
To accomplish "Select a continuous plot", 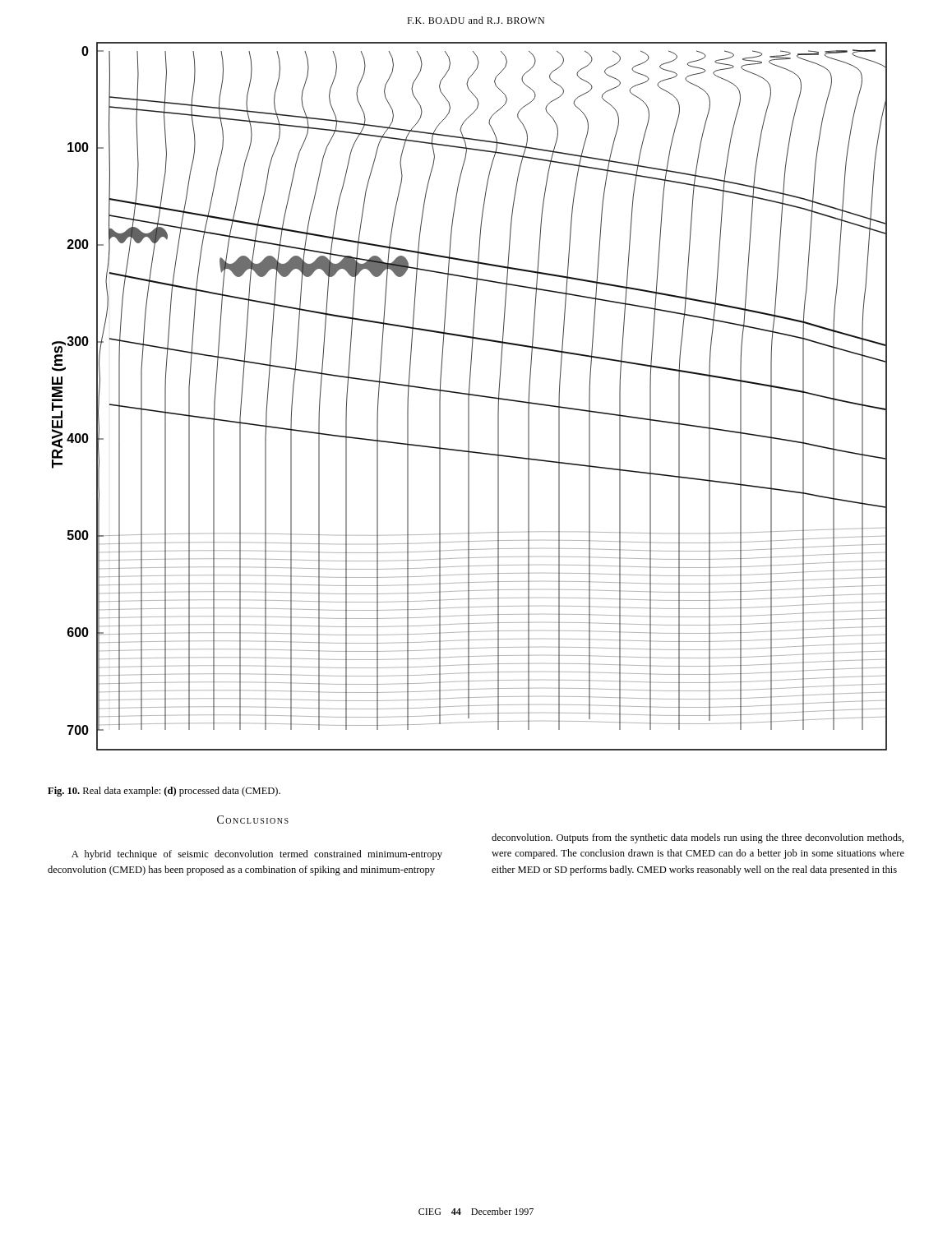I will (x=475, y=404).
